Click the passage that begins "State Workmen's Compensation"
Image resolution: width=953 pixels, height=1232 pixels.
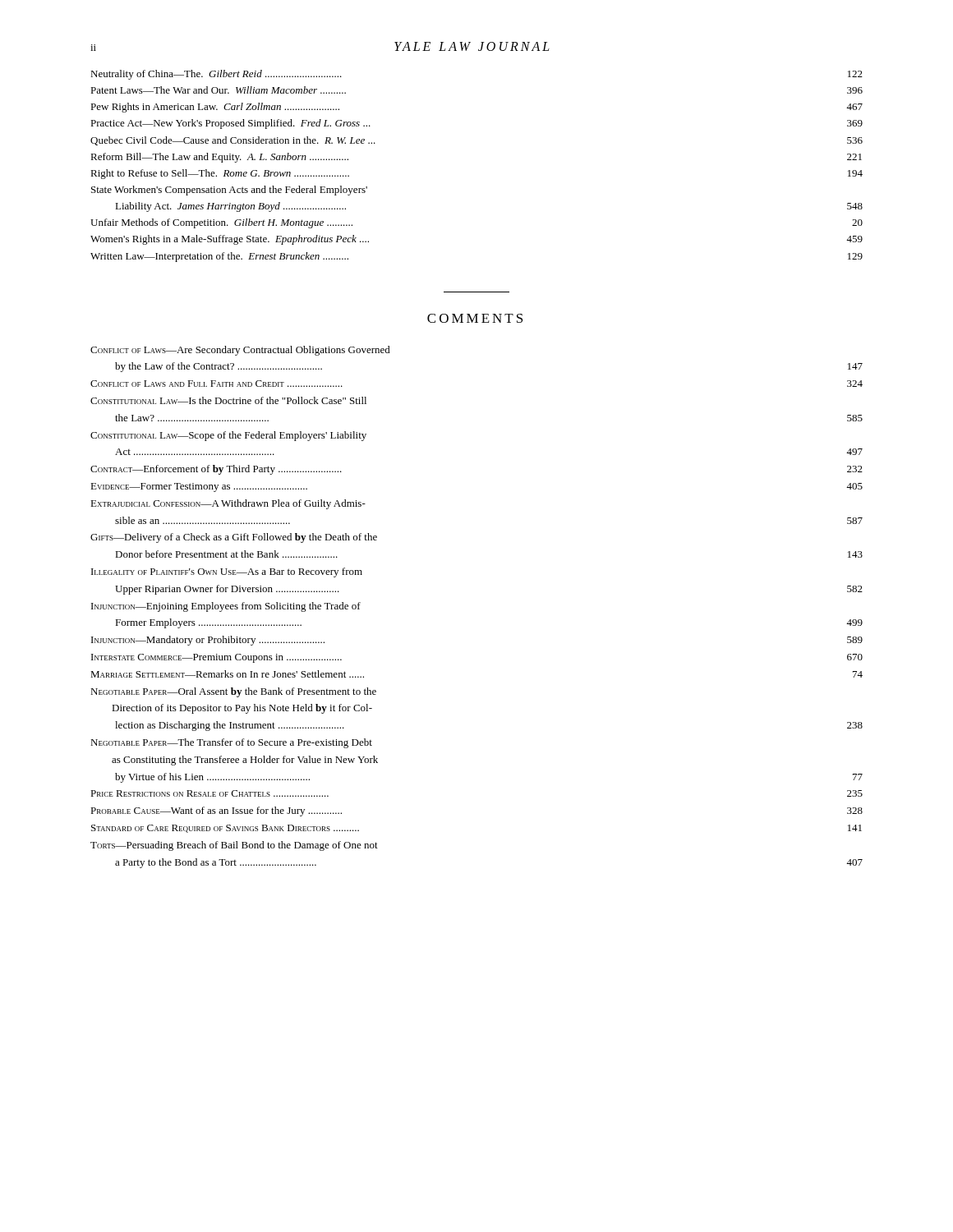pos(229,191)
